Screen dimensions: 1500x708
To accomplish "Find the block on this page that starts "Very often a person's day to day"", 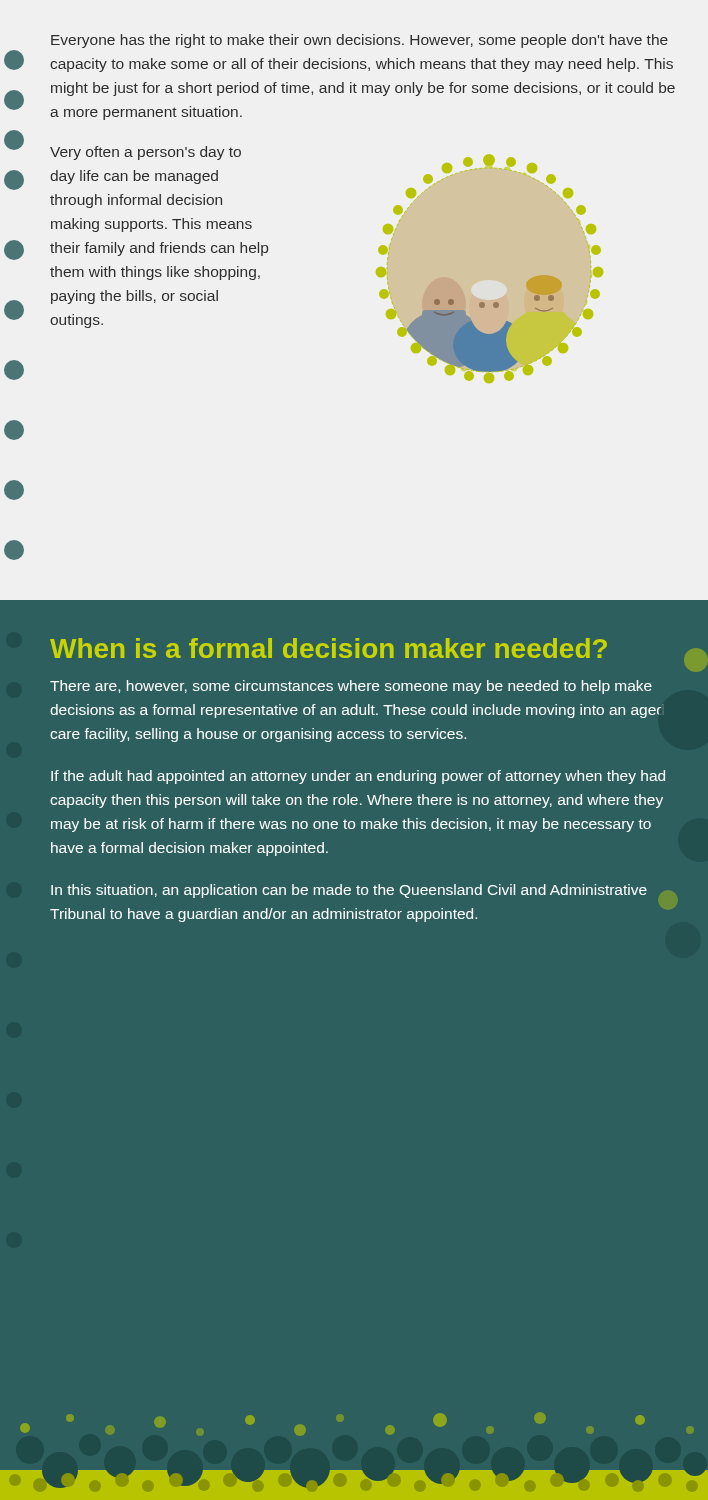I will coord(159,236).
